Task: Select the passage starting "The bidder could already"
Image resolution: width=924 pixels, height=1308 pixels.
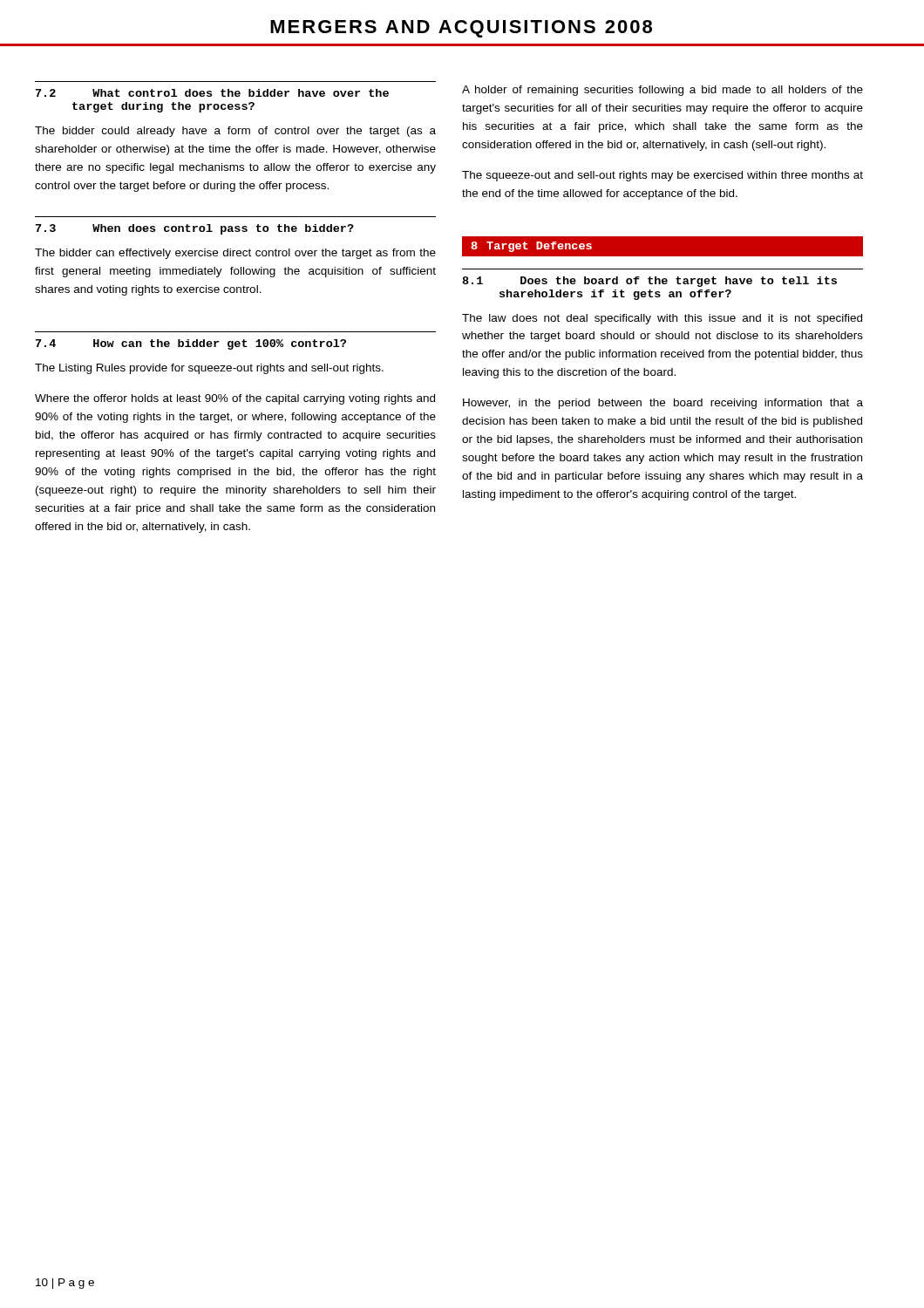Action: [x=235, y=158]
